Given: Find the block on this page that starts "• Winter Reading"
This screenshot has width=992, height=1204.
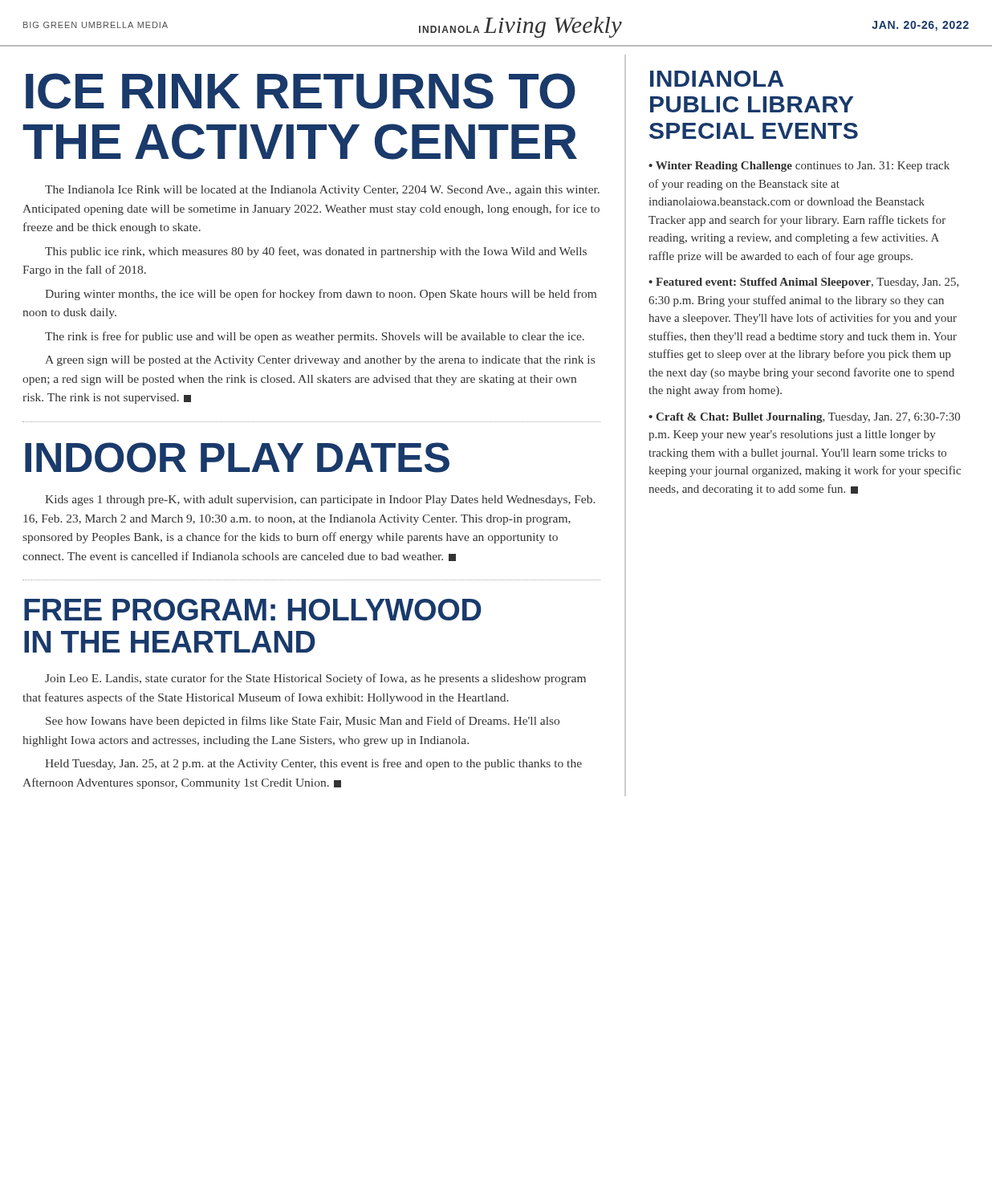Looking at the screenshot, I should (805, 211).
